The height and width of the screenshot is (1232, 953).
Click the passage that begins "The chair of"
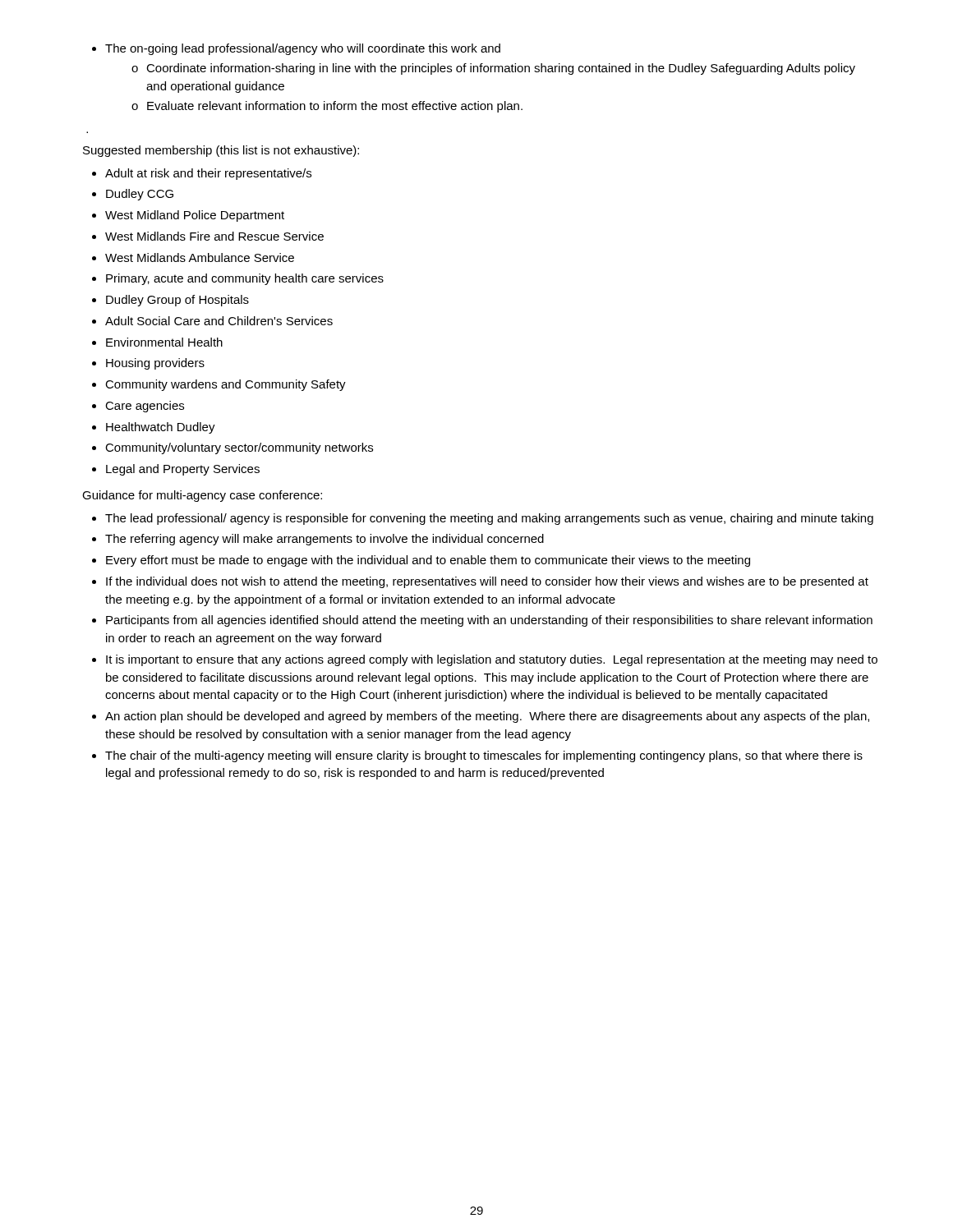(481, 764)
